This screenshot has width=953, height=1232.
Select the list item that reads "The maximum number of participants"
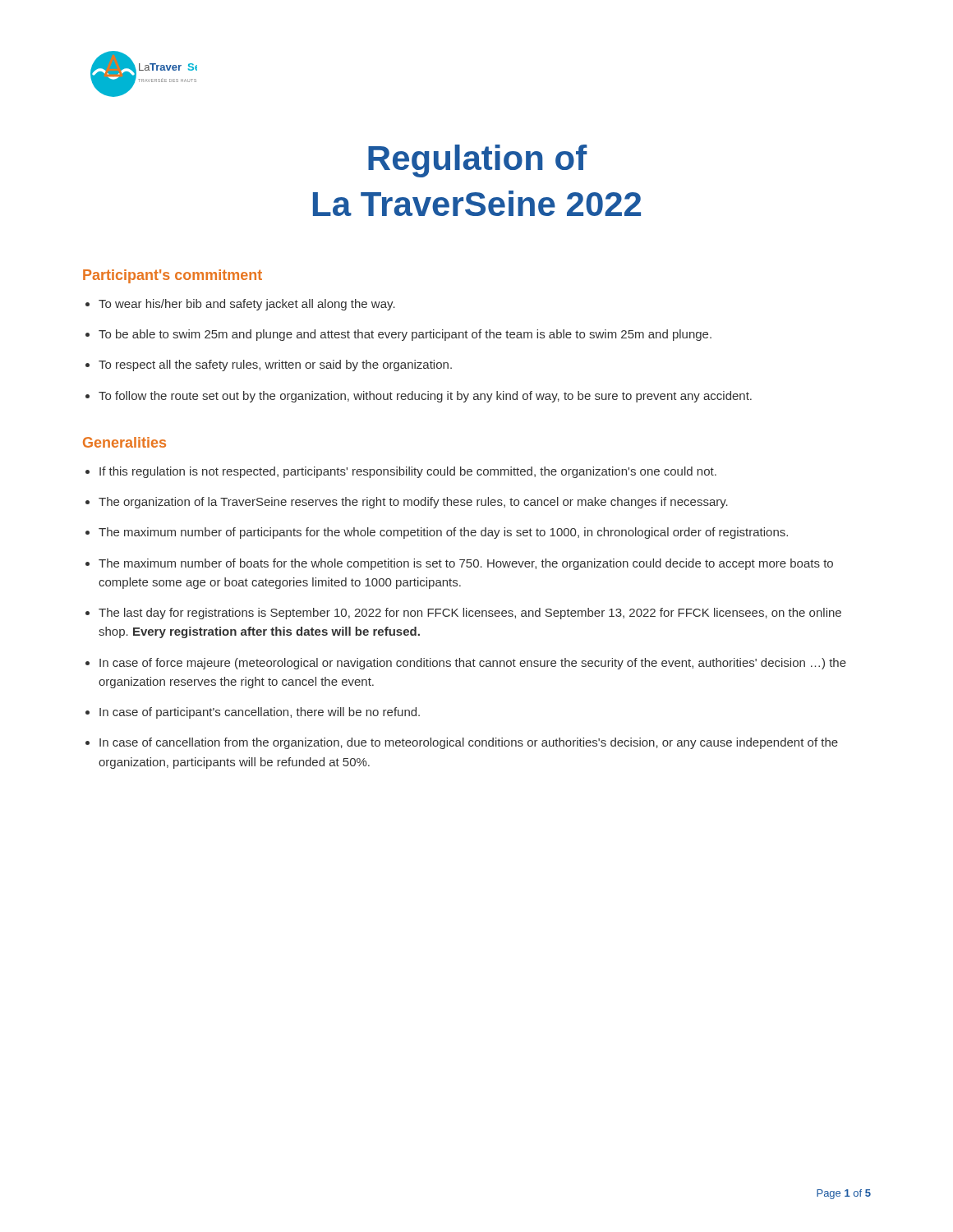click(485, 532)
